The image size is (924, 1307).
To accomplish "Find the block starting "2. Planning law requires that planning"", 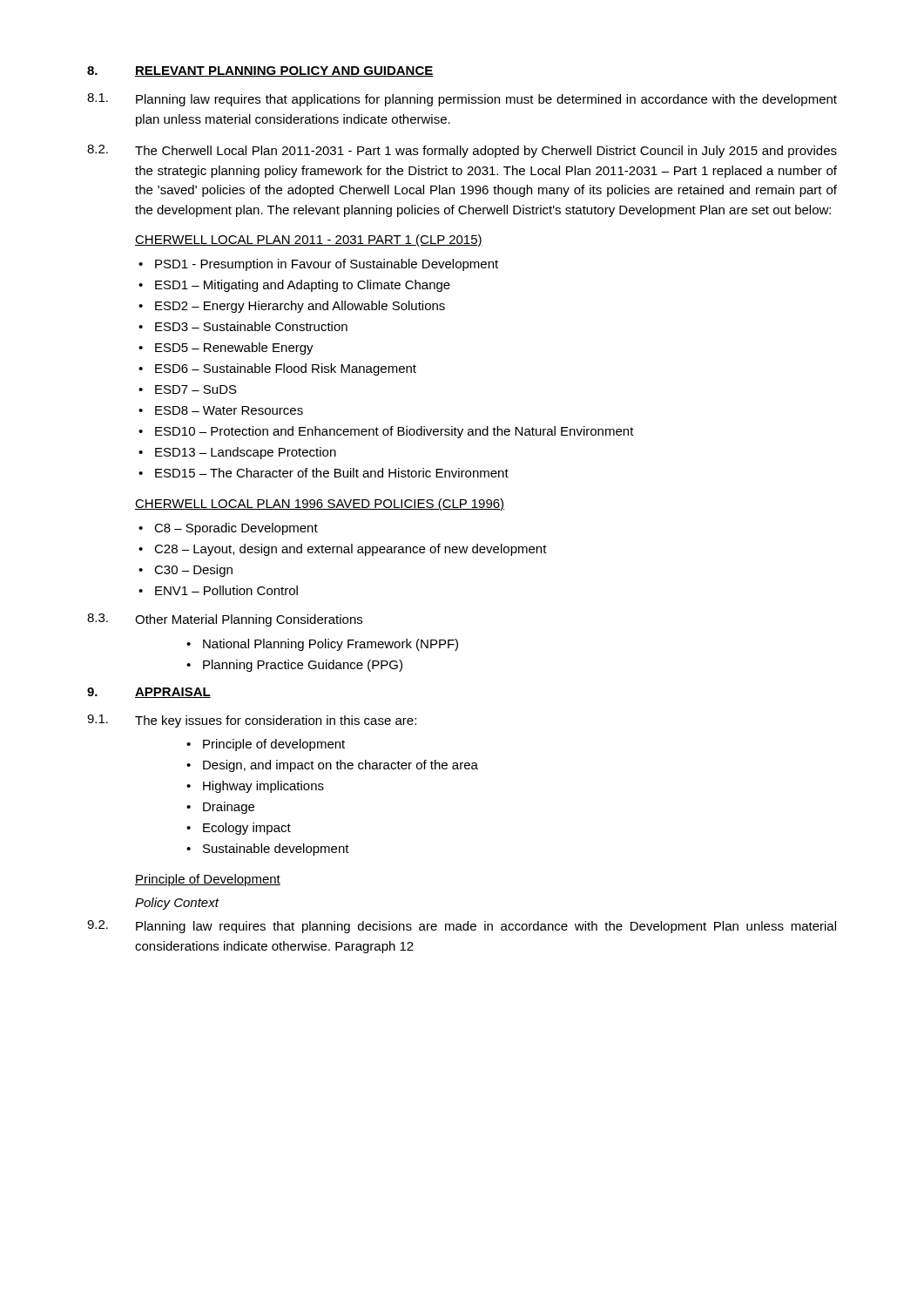I will (x=462, y=936).
